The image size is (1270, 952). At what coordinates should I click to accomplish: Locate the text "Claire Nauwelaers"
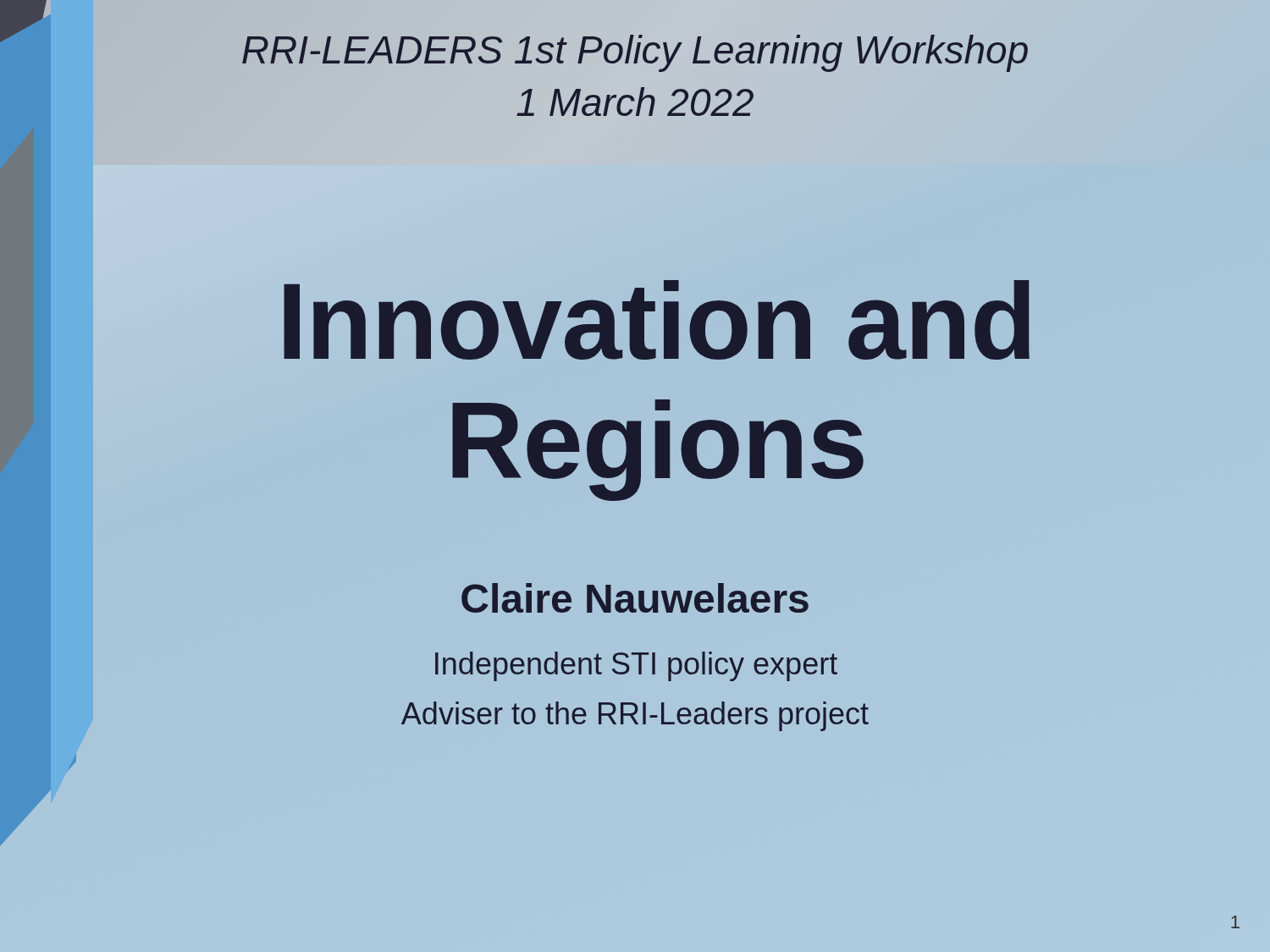635,599
